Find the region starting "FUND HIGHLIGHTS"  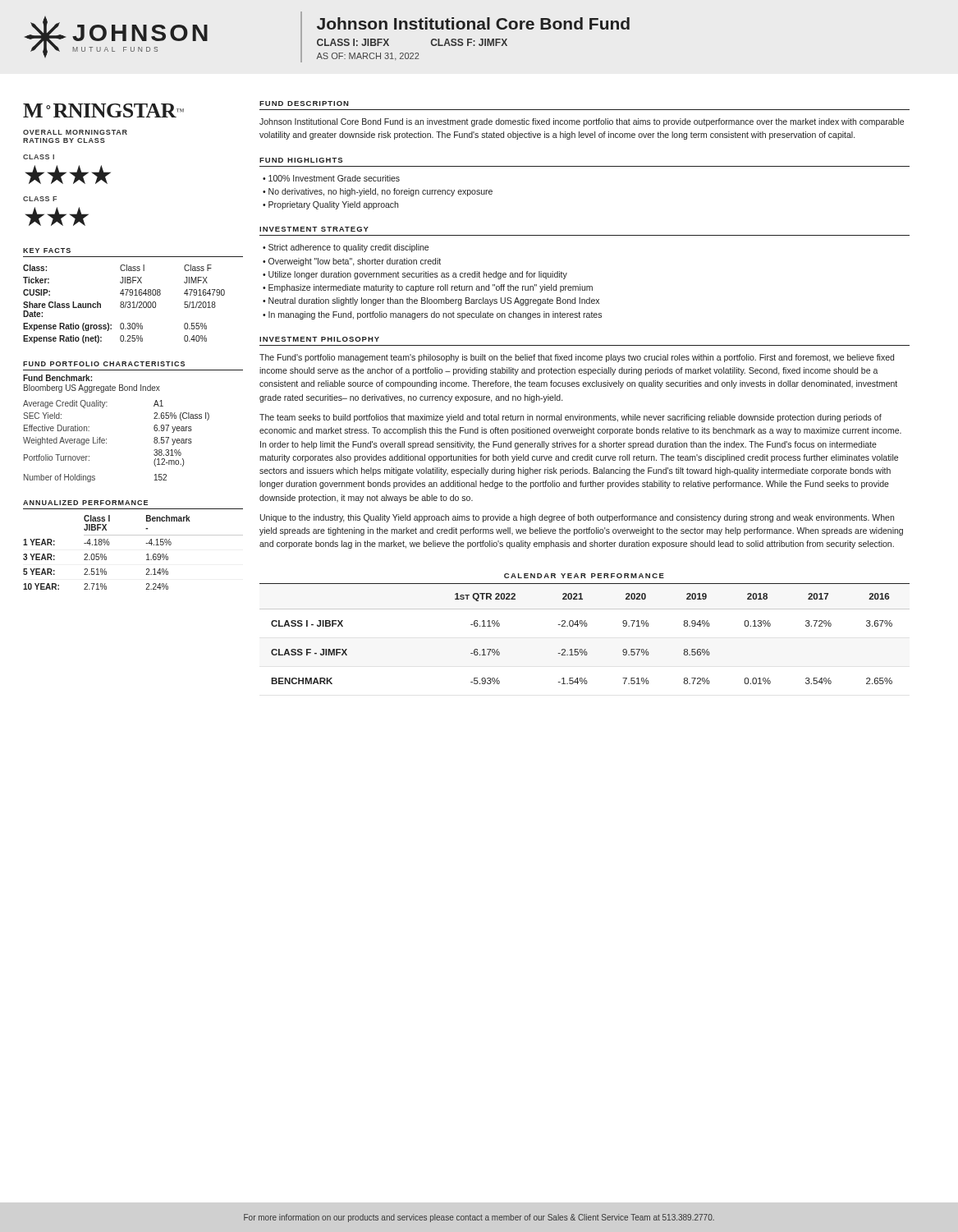pos(302,159)
